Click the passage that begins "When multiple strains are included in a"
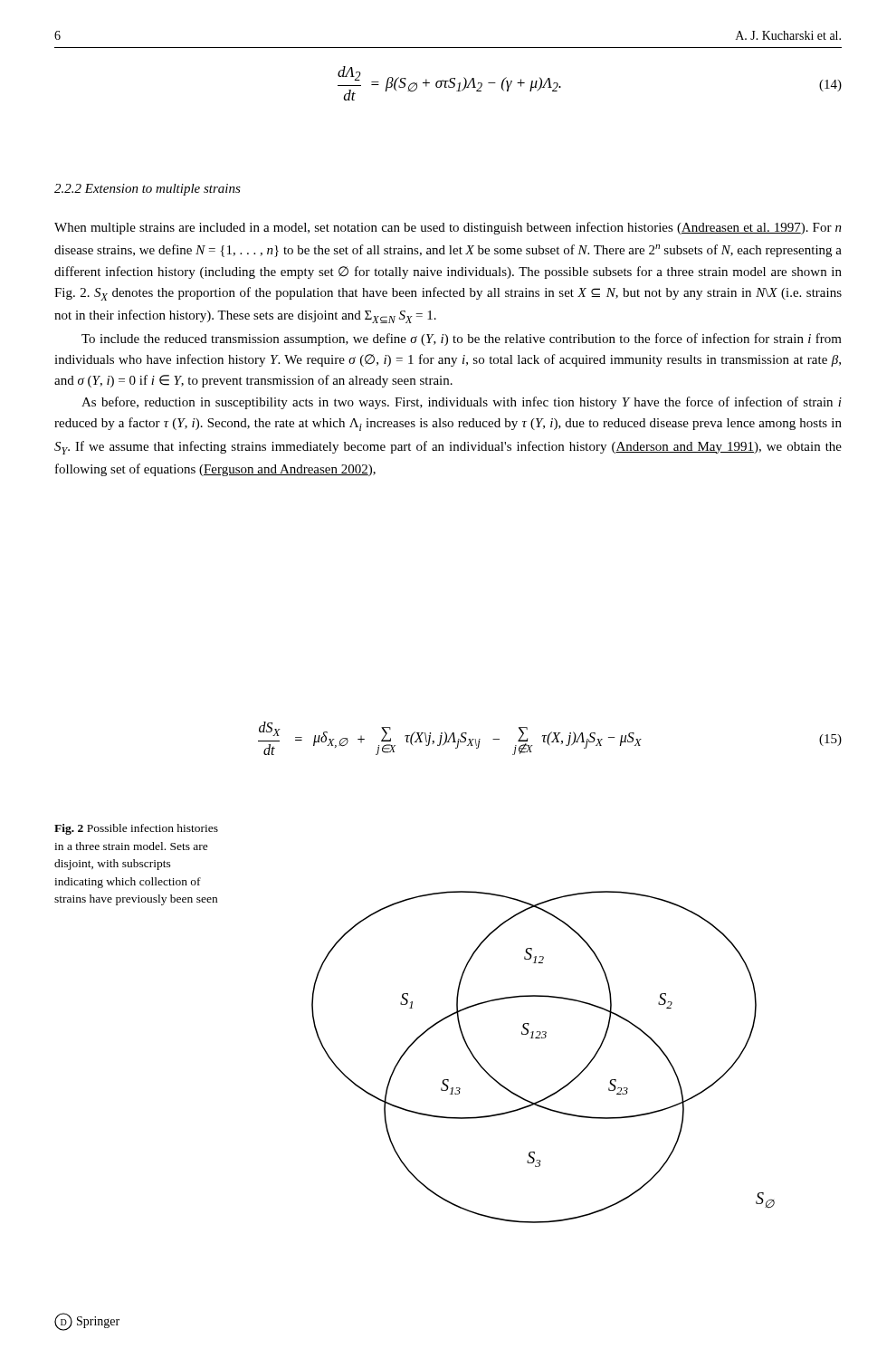The height and width of the screenshot is (1358, 896). tap(448, 349)
